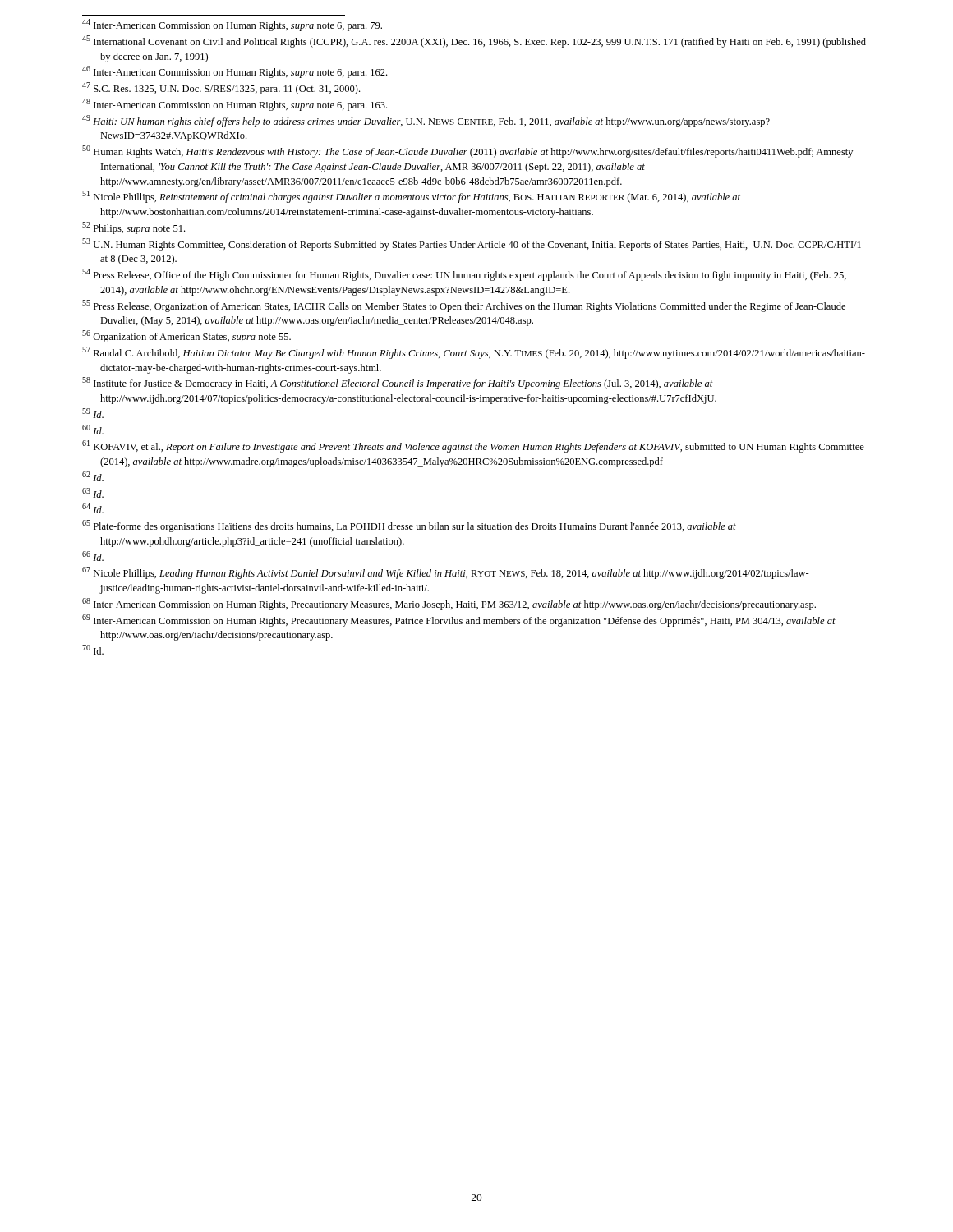Click on the block starting "60 Id."
953x1232 pixels.
(93, 430)
